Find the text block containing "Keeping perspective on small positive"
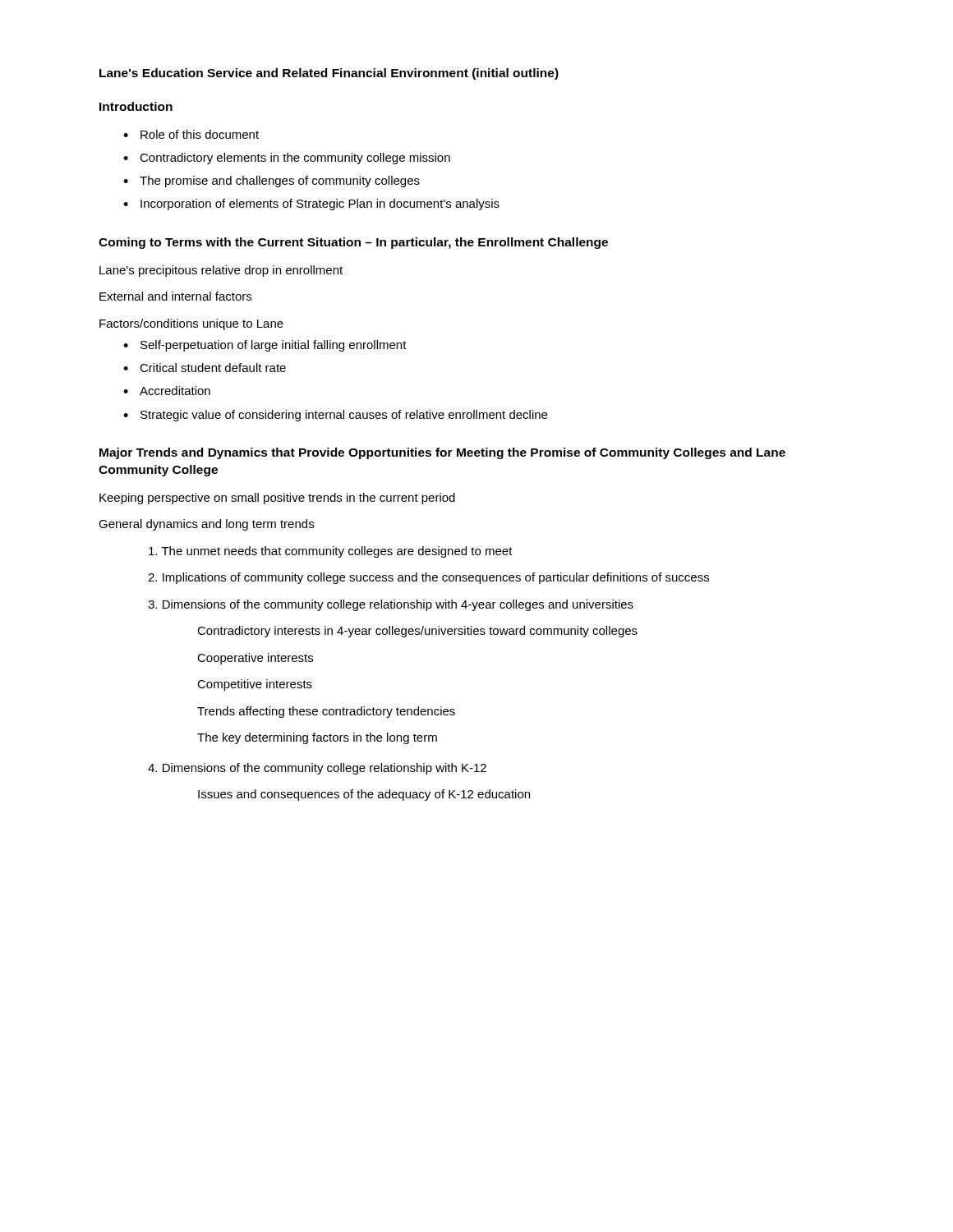953x1232 pixels. coord(277,497)
